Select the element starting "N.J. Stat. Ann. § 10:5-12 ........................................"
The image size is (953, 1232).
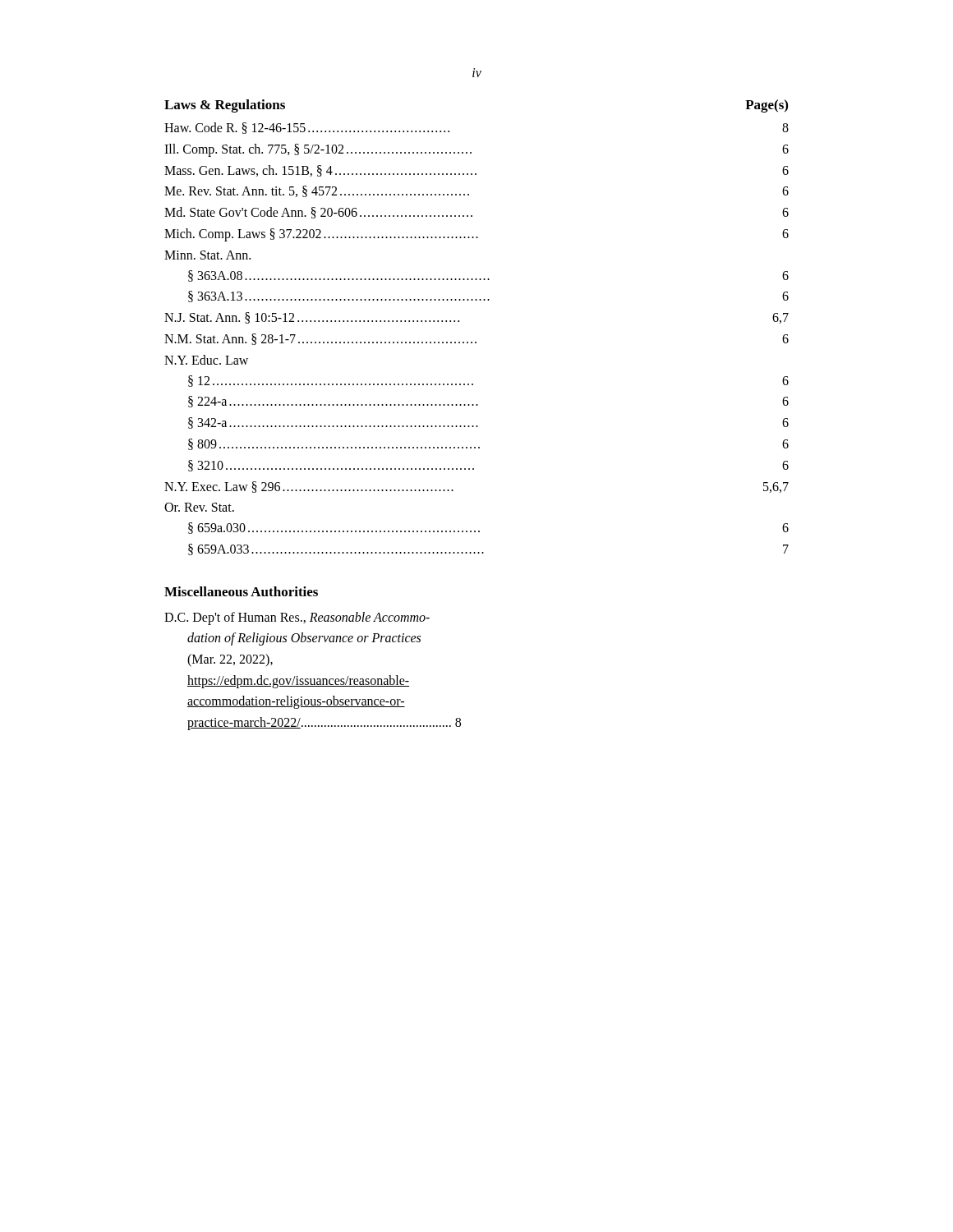pyautogui.click(x=226, y=317)
